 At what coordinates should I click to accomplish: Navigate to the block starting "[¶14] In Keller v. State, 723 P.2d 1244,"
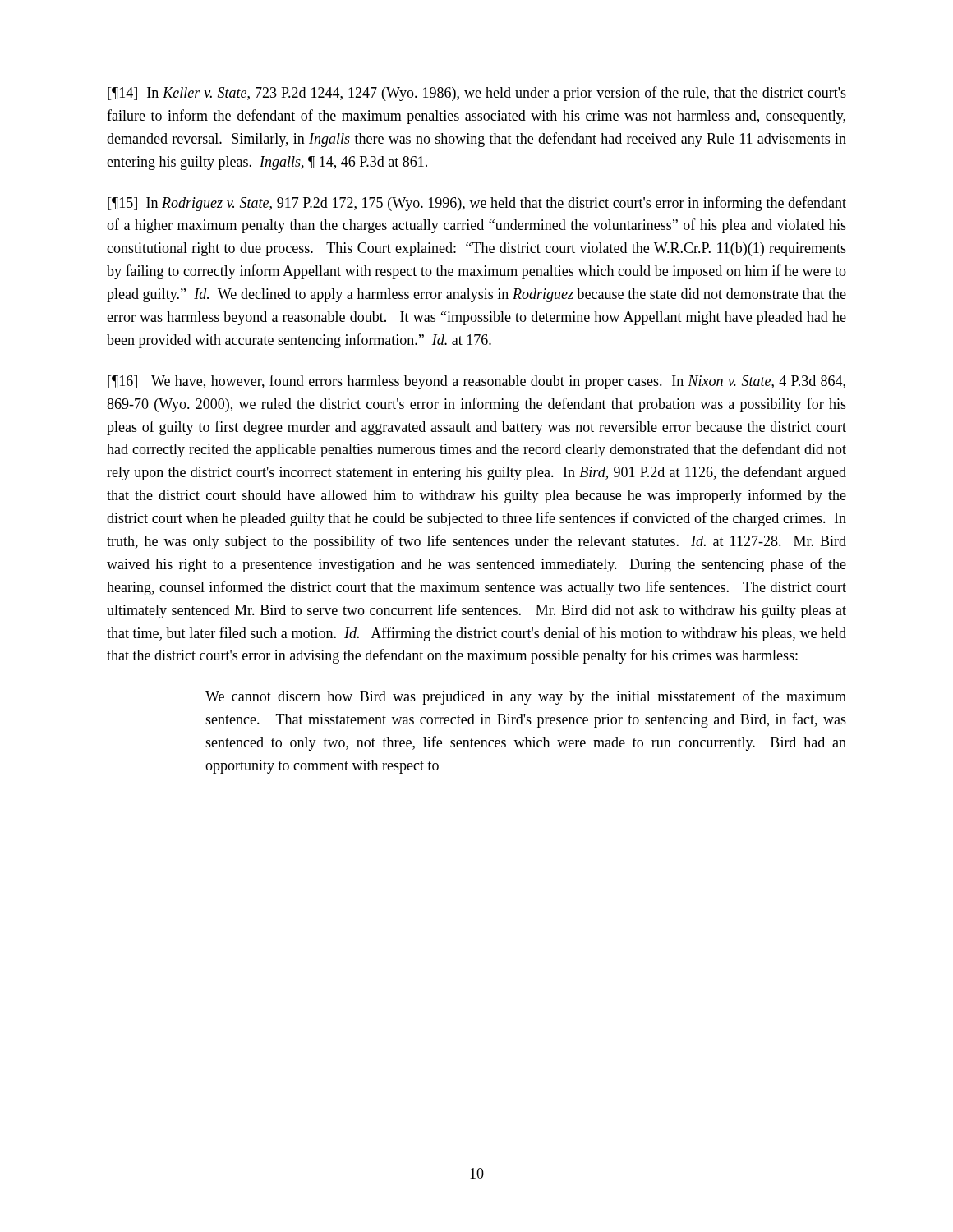click(x=476, y=128)
